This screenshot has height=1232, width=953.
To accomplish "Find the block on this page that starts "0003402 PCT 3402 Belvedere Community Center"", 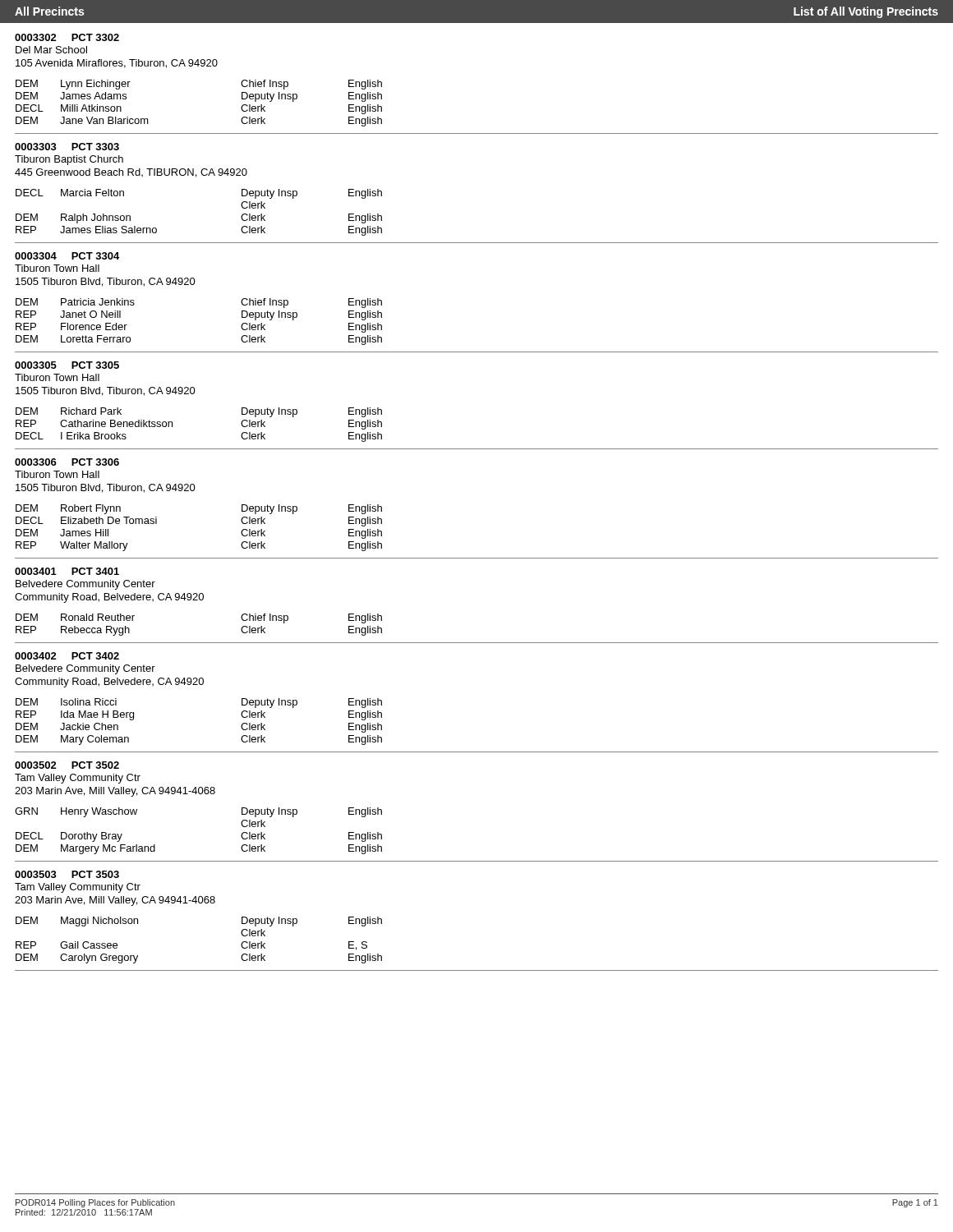I will (109, 670).
